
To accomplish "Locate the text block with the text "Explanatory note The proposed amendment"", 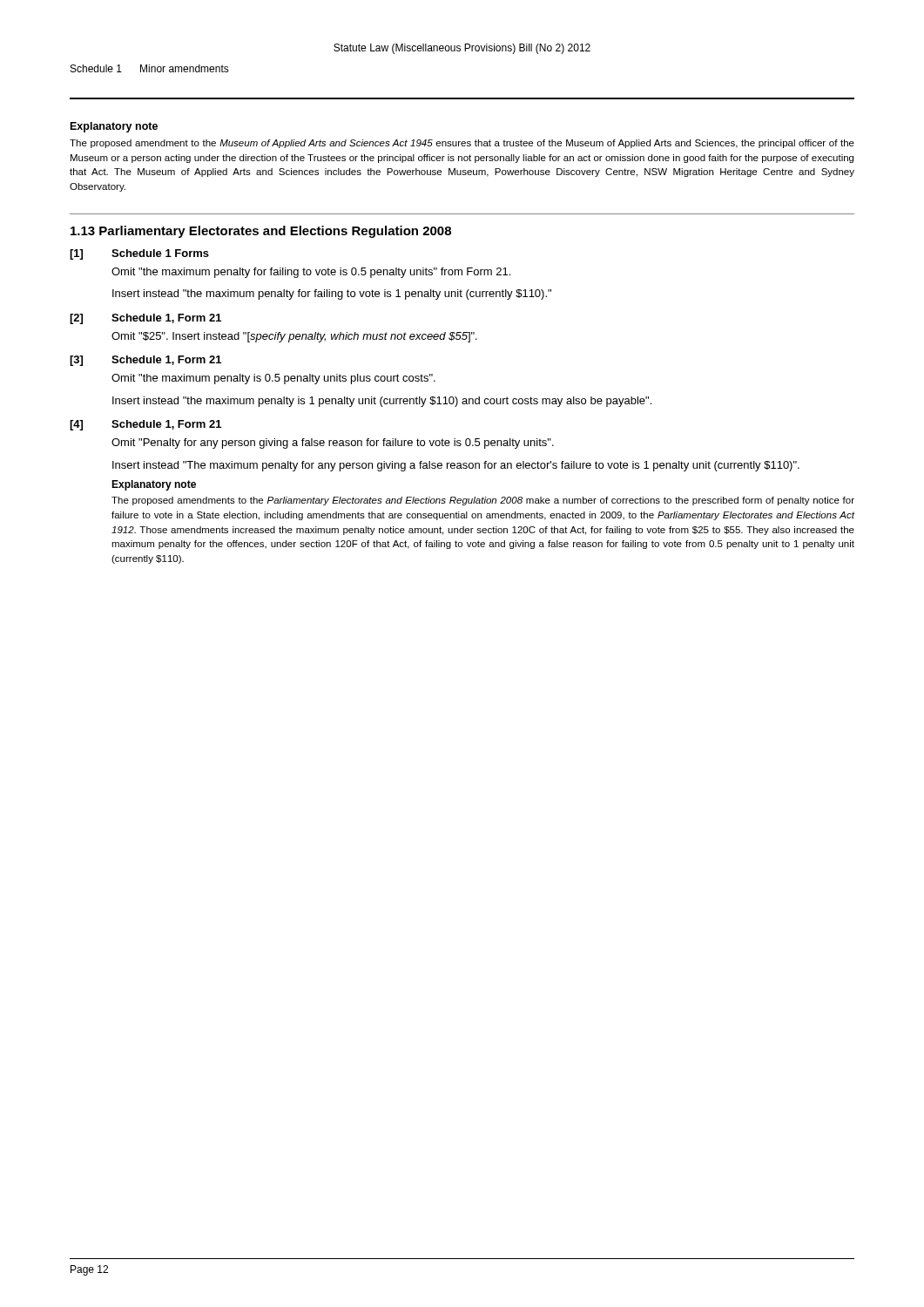I will (462, 157).
